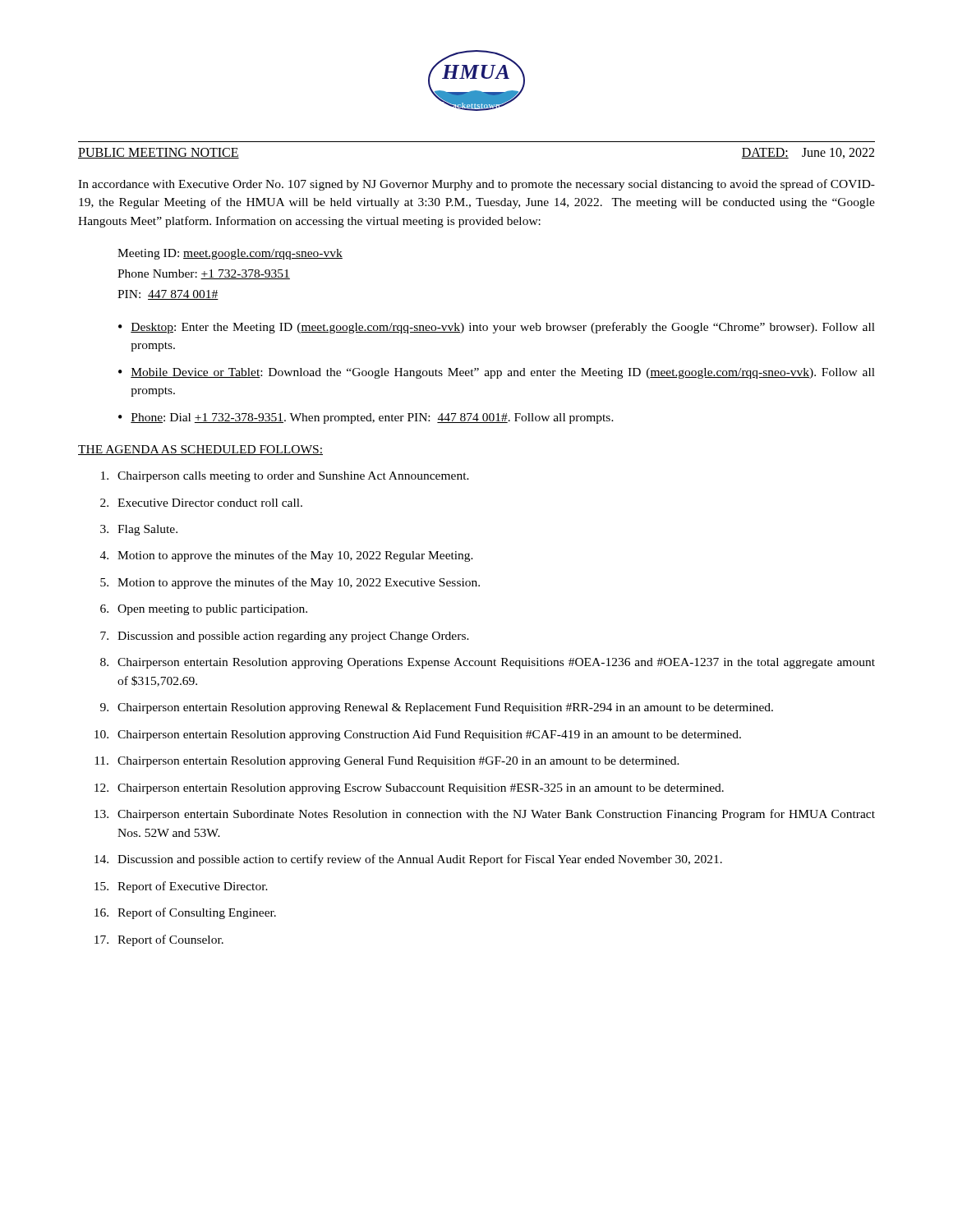Find the block on this page that starts "16. Report of Consulting"
The height and width of the screenshot is (1232, 953).
pyautogui.click(x=185, y=913)
